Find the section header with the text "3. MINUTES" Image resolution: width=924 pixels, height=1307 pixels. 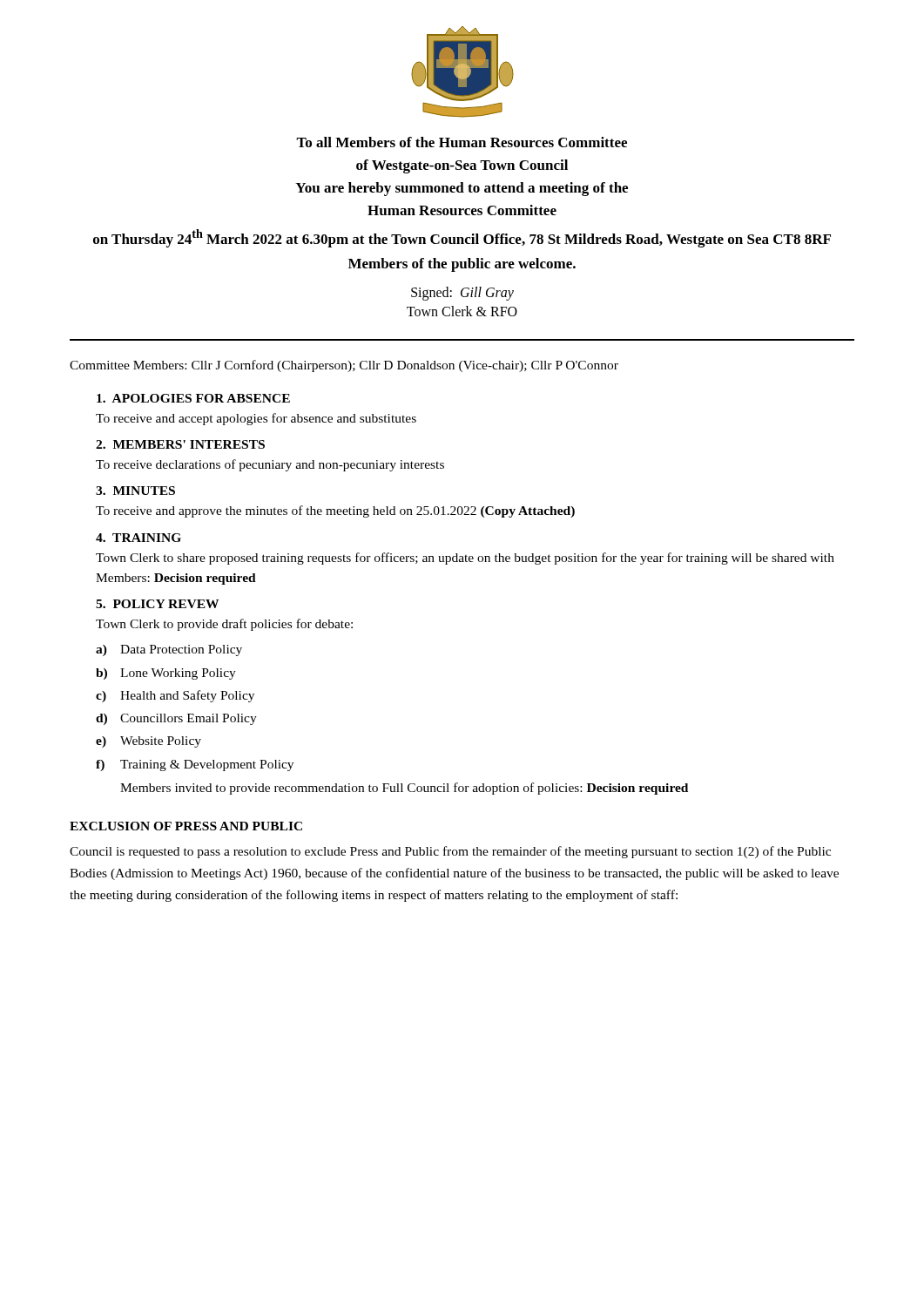click(x=136, y=490)
